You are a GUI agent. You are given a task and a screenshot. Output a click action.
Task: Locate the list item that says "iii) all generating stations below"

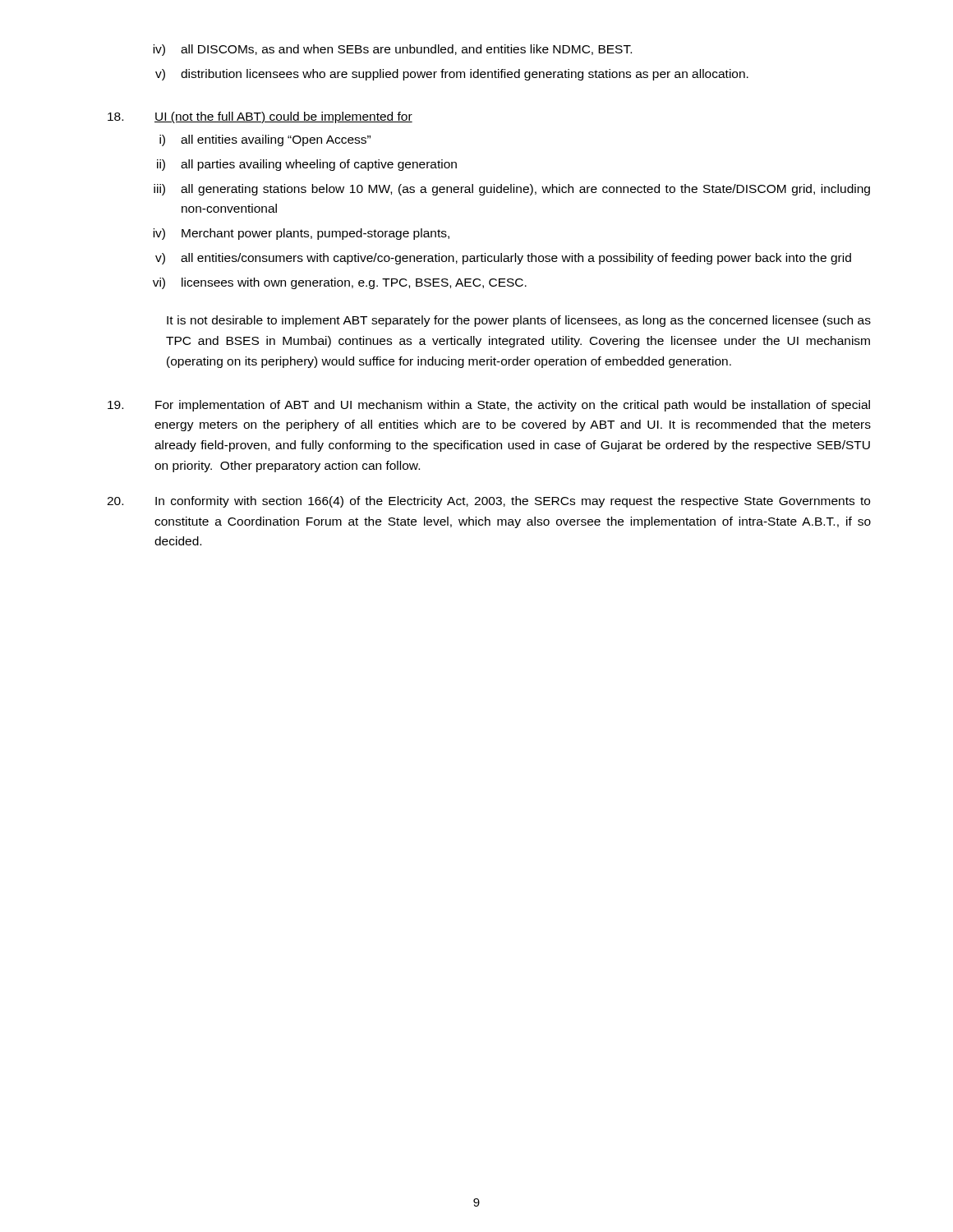489,199
